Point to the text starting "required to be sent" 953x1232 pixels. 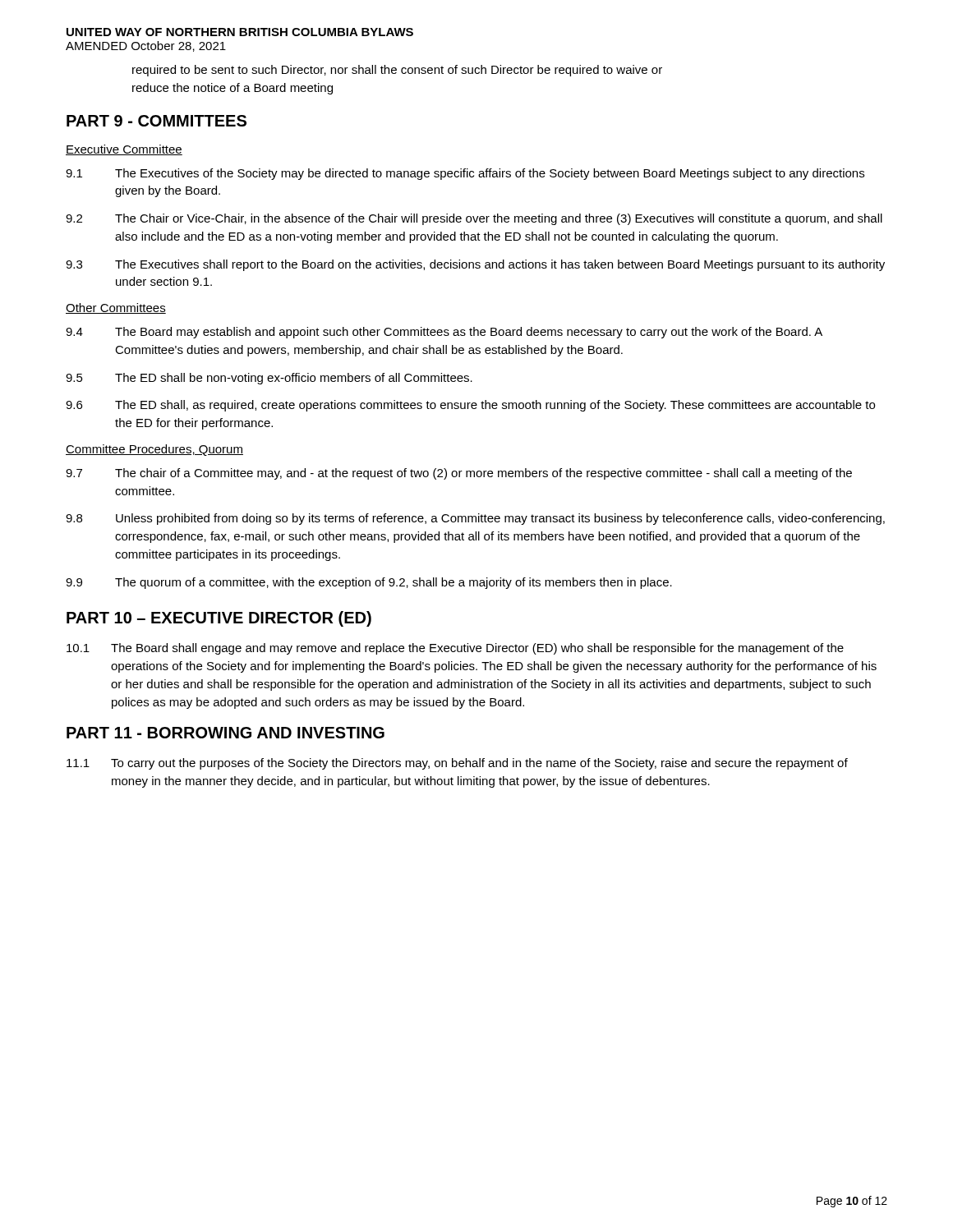pos(397,78)
